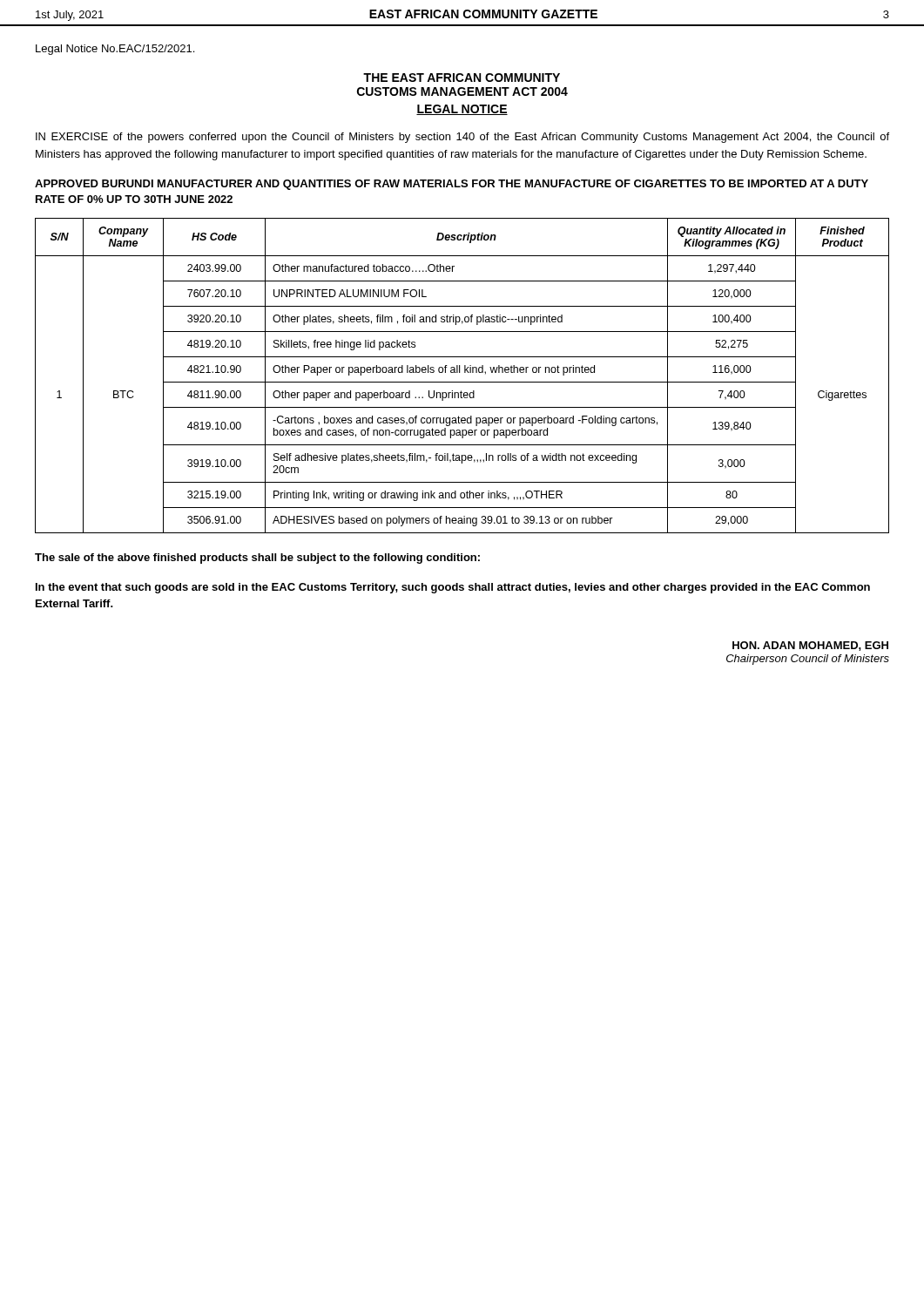Find the text block containing "The sale of the"
Image resolution: width=924 pixels, height=1307 pixels.
[258, 558]
